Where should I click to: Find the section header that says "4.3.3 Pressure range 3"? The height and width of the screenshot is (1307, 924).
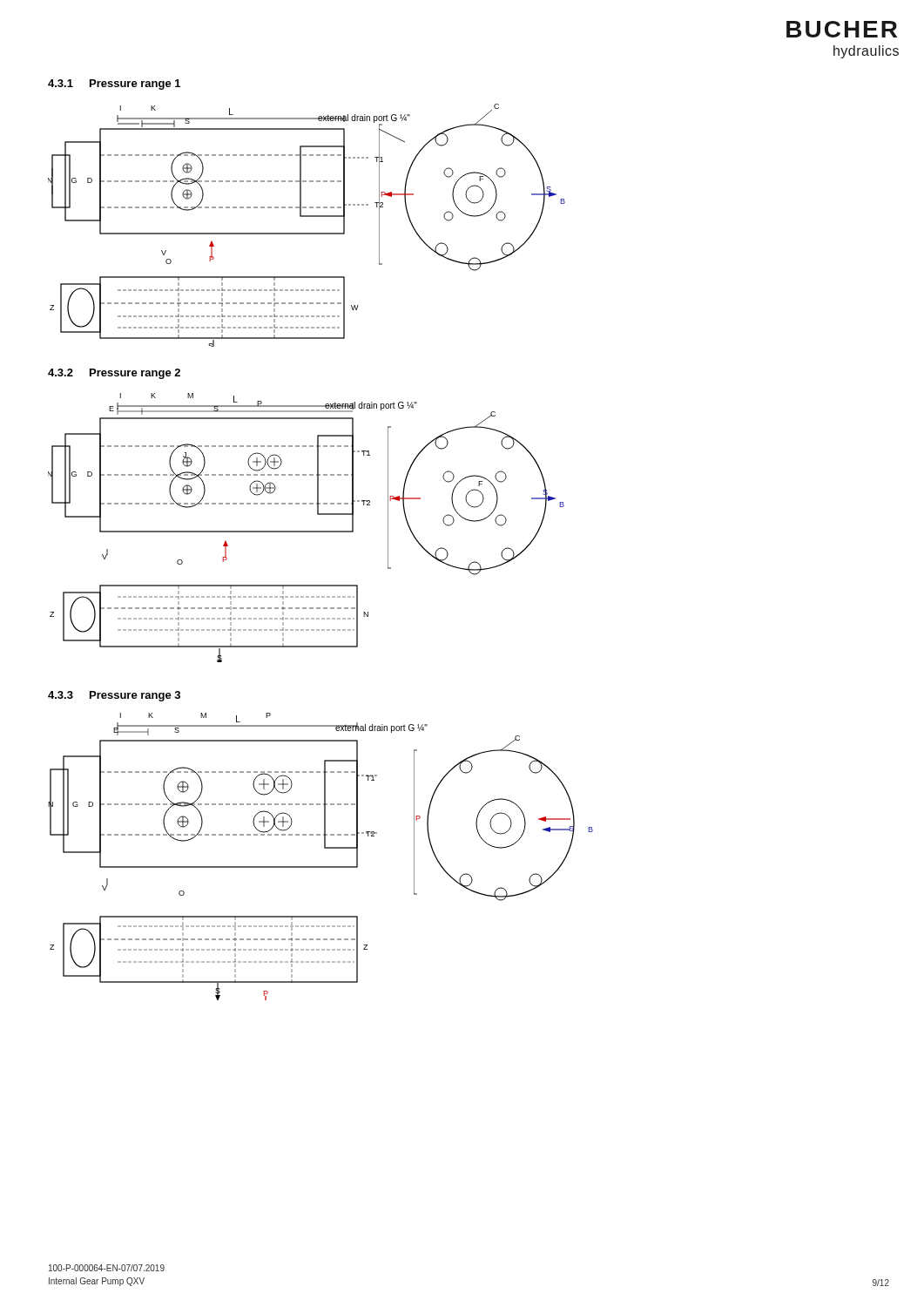tap(114, 695)
